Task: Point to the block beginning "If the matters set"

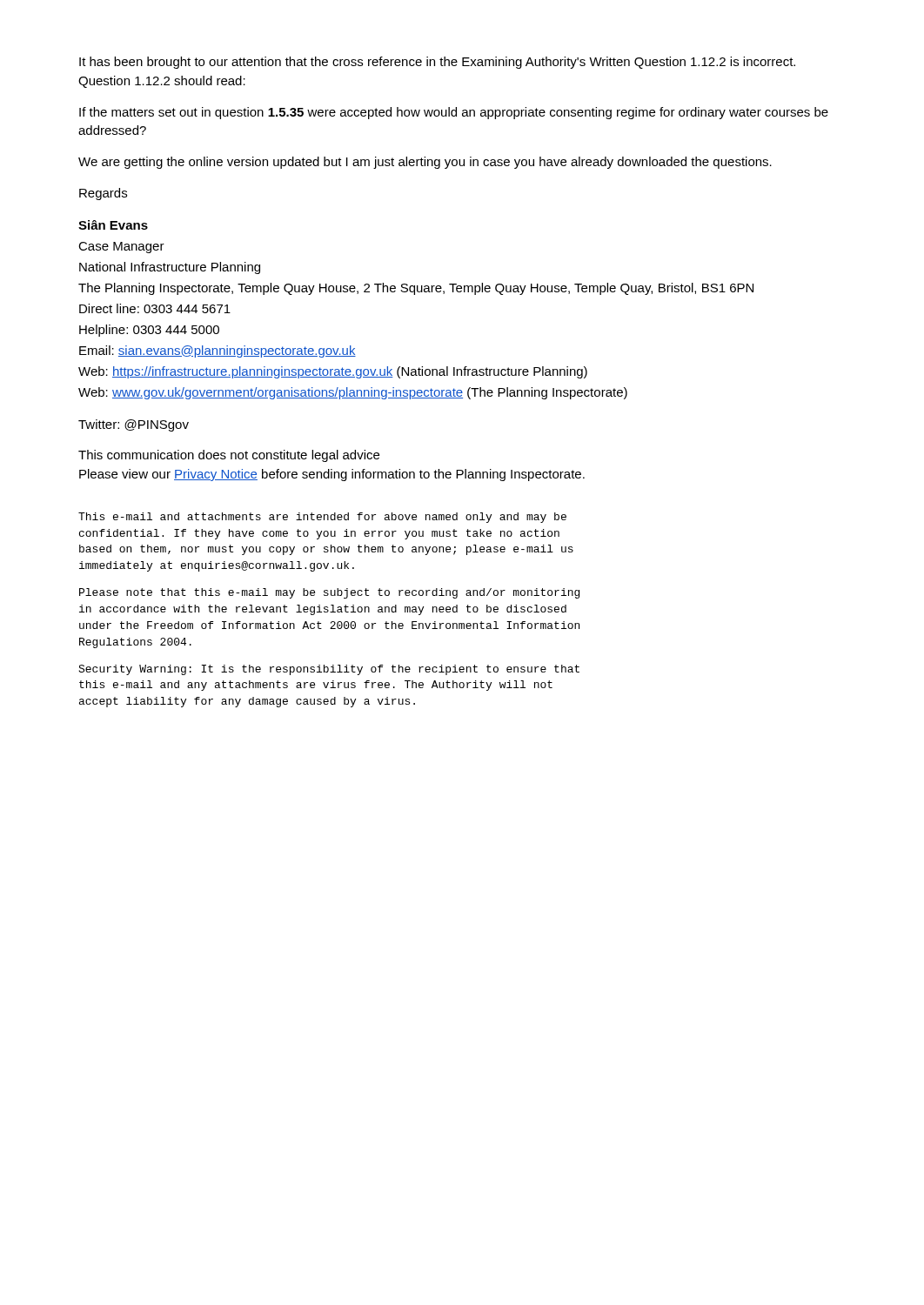Action: tap(453, 121)
